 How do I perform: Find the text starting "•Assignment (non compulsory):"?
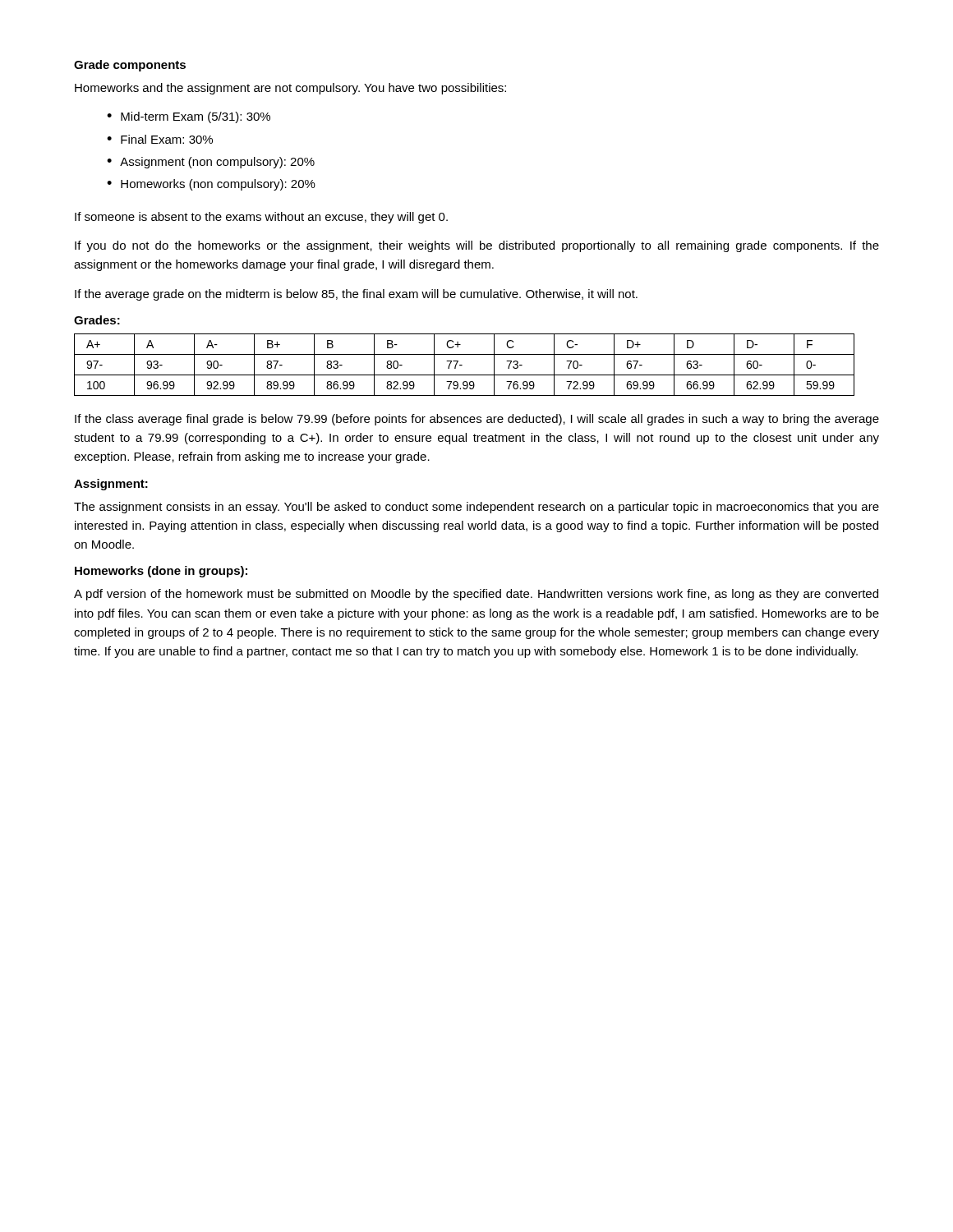pyautogui.click(x=211, y=162)
